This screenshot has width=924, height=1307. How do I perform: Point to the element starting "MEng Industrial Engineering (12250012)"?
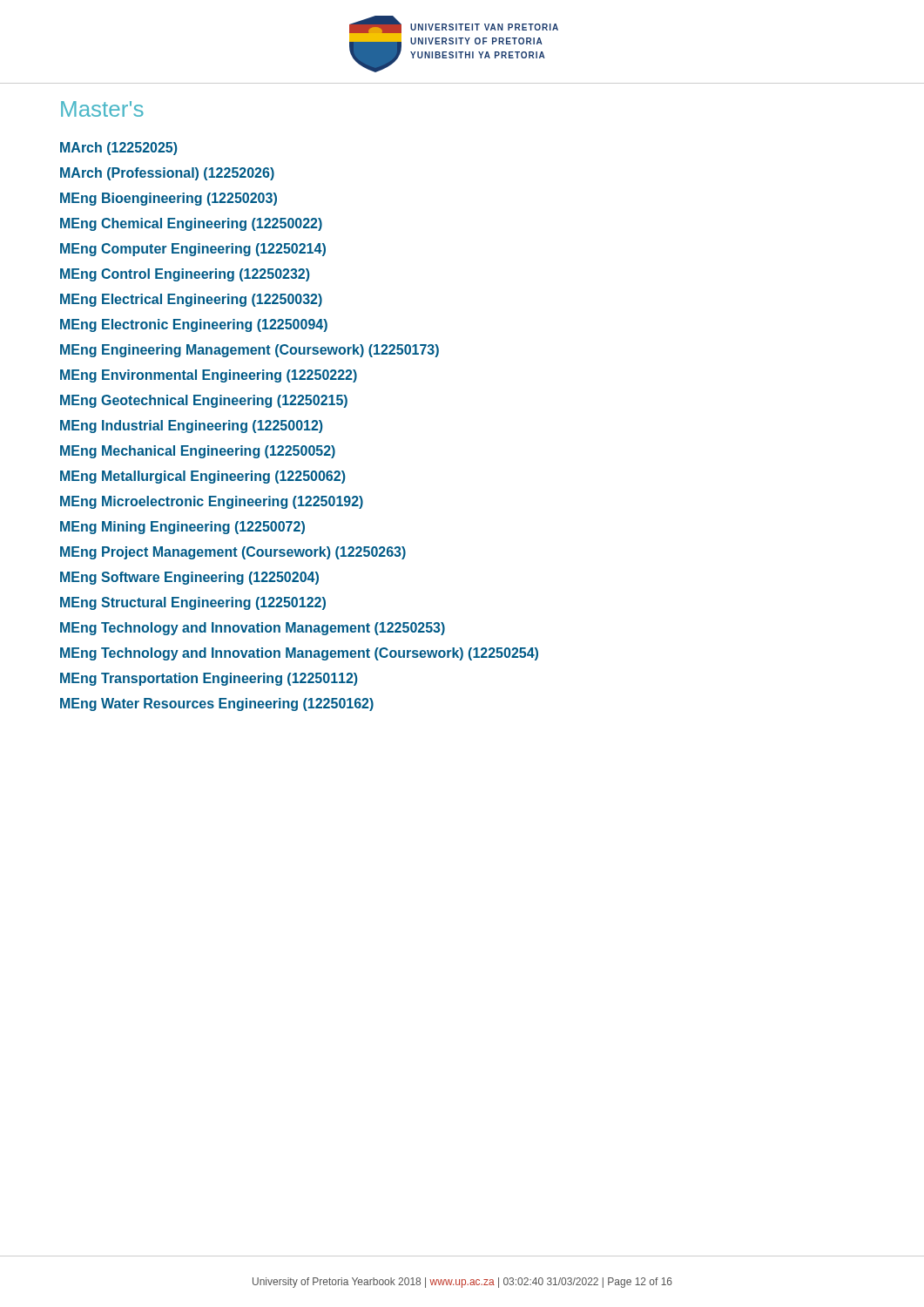click(x=192, y=427)
